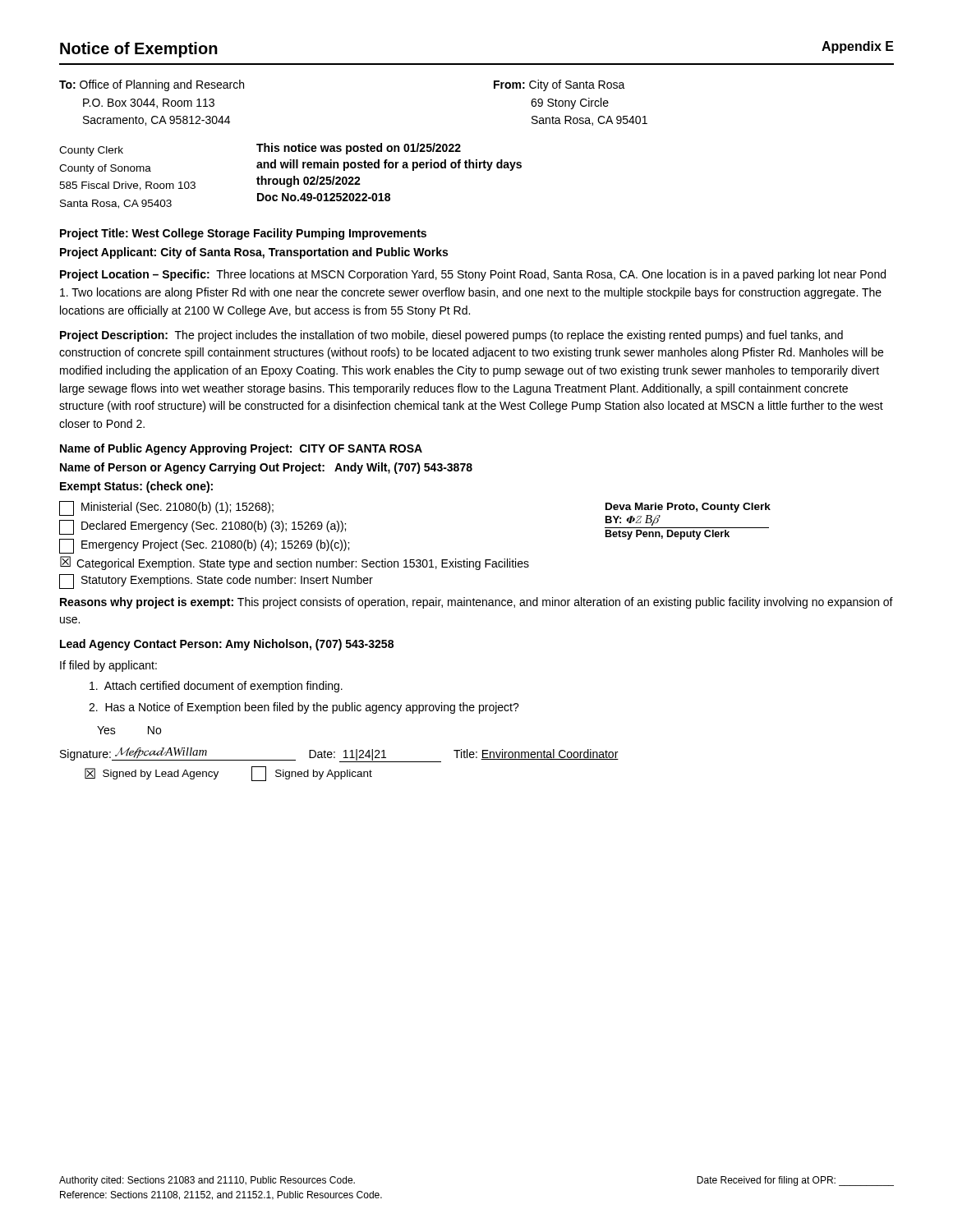Click on the list item that reads "Attach certified document"
Viewport: 953px width, 1232px height.
216,686
